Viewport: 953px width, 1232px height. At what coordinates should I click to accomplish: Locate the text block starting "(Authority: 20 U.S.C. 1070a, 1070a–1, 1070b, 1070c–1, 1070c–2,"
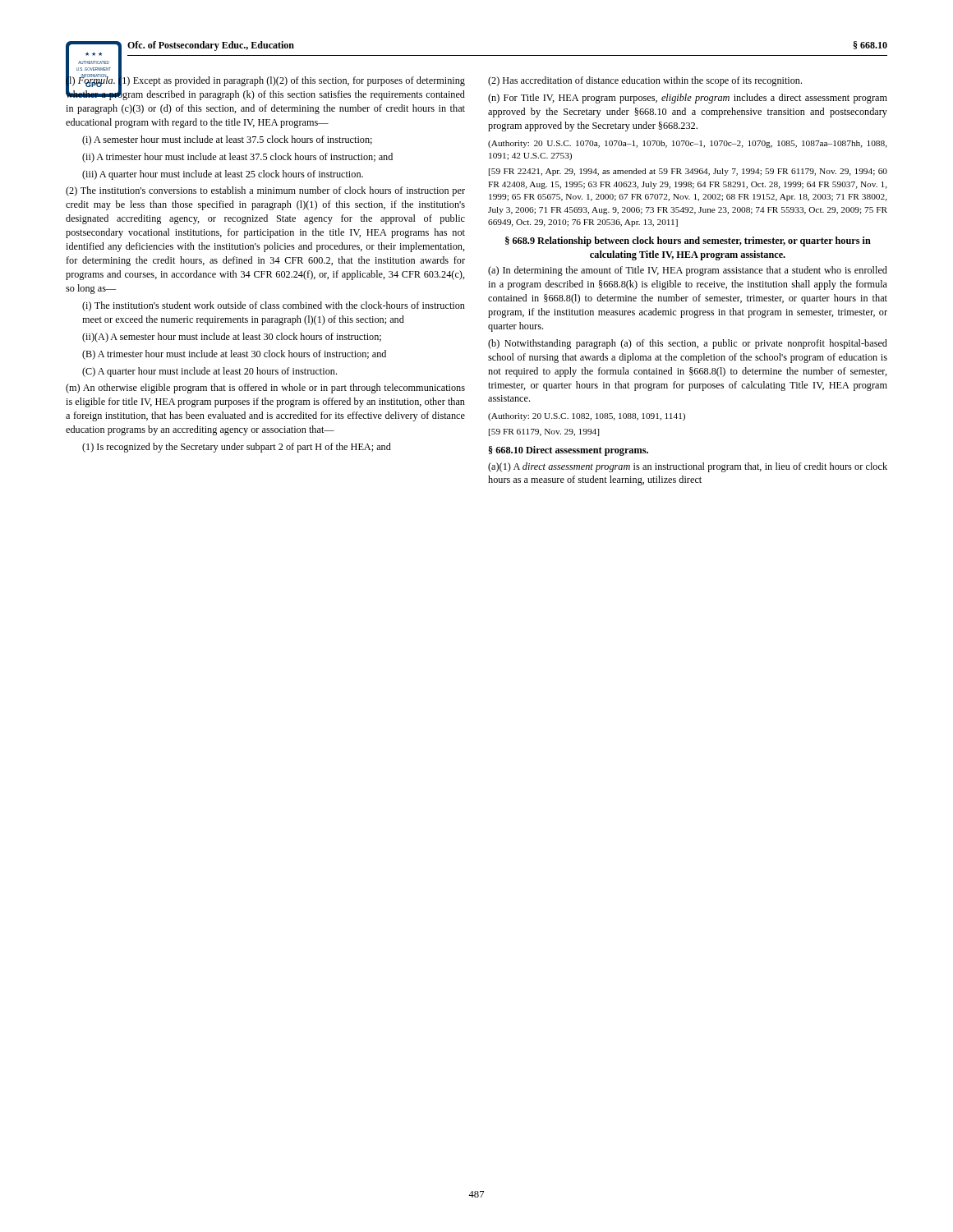tap(688, 150)
